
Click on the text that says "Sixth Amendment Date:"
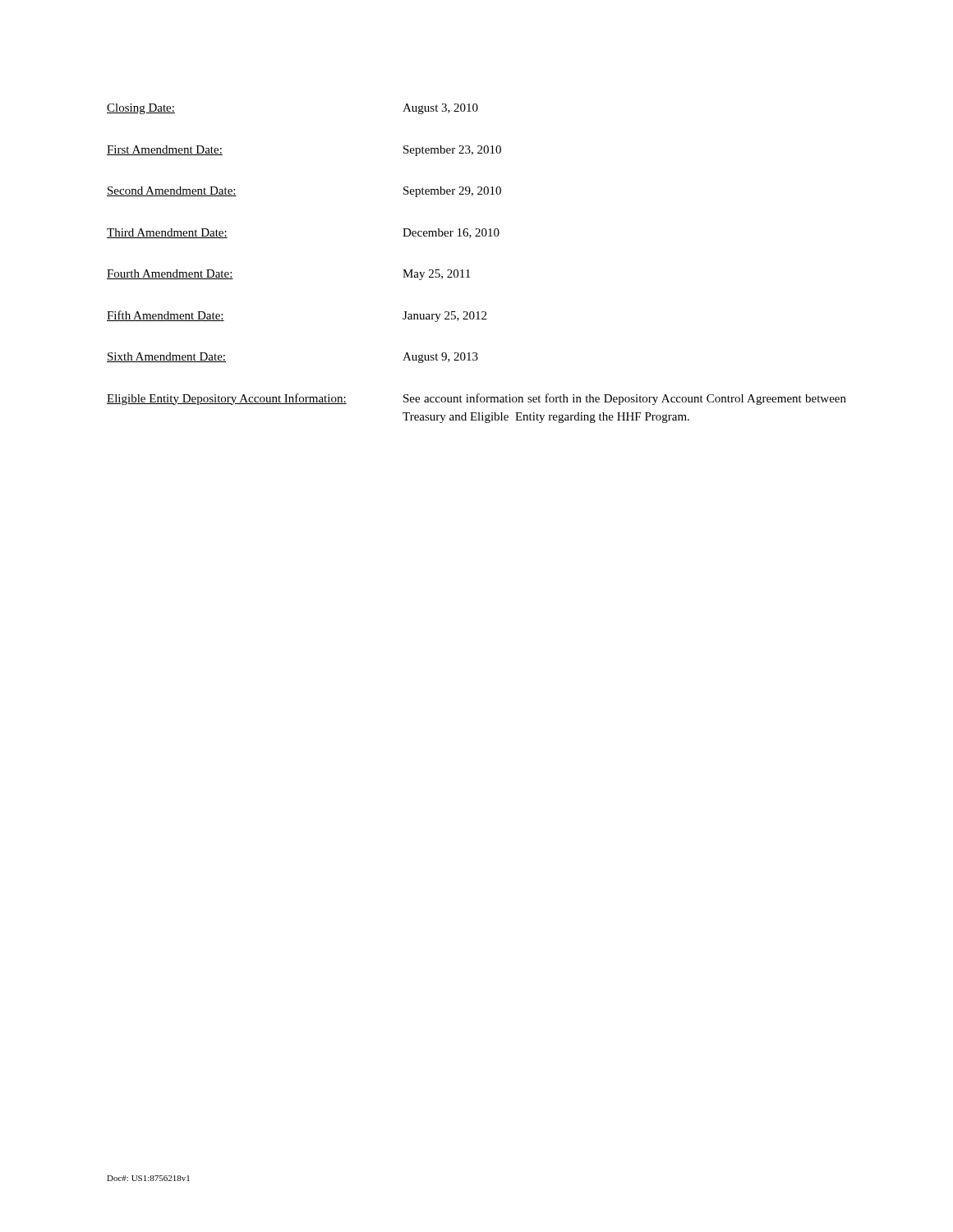pos(166,356)
